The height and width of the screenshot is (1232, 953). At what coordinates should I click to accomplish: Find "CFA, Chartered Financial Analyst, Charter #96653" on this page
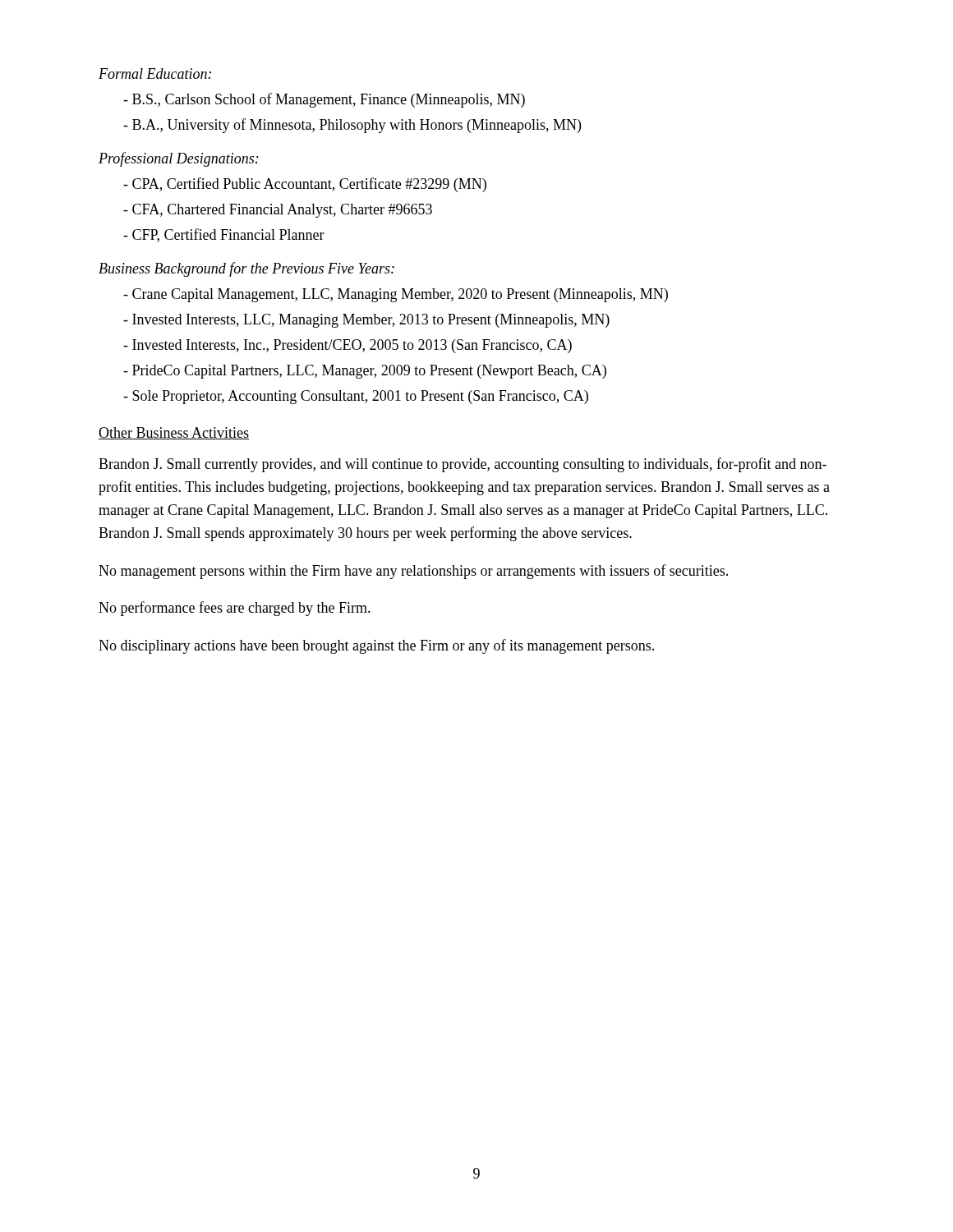[x=278, y=209]
